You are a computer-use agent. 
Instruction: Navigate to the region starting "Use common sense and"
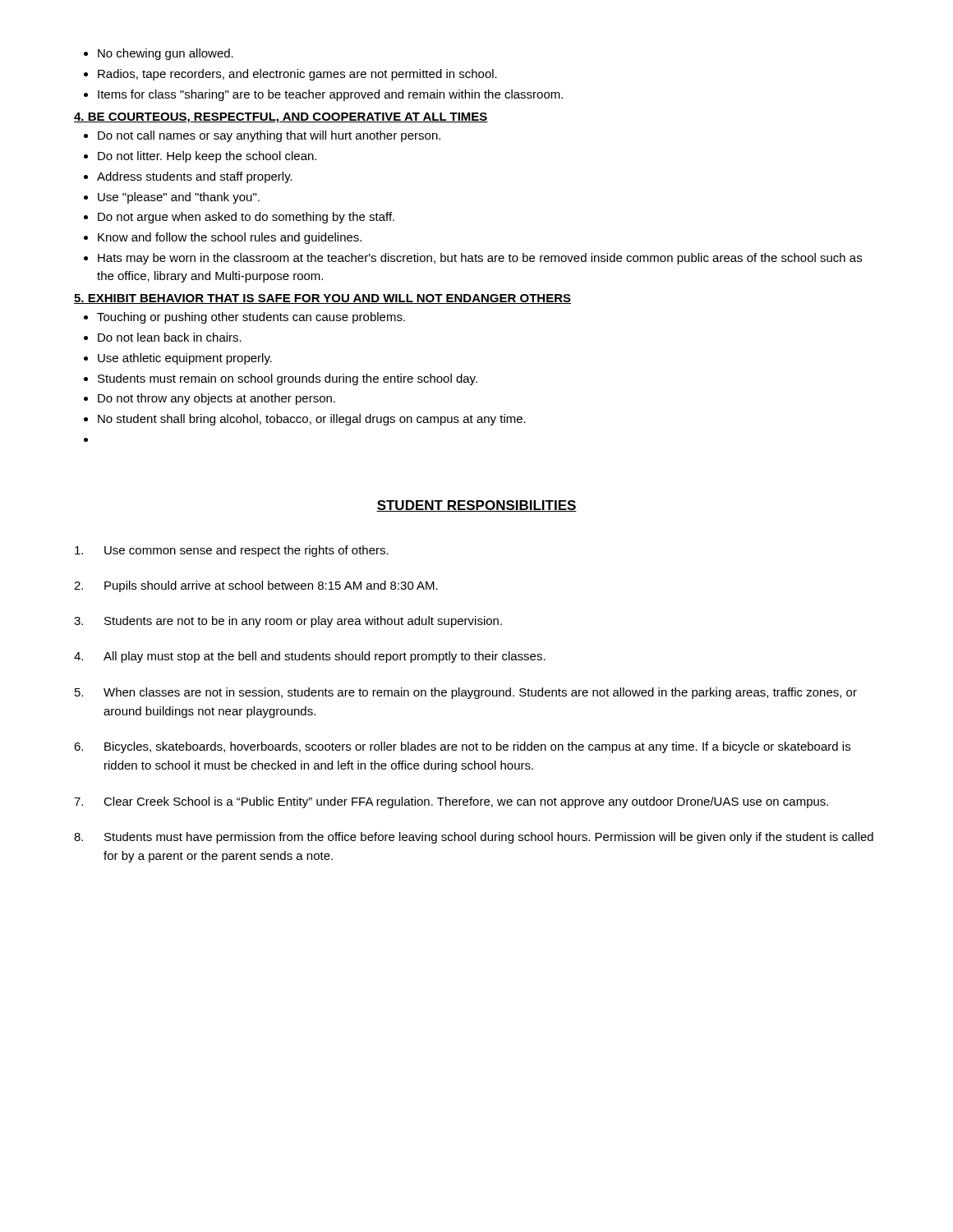pyautogui.click(x=232, y=551)
